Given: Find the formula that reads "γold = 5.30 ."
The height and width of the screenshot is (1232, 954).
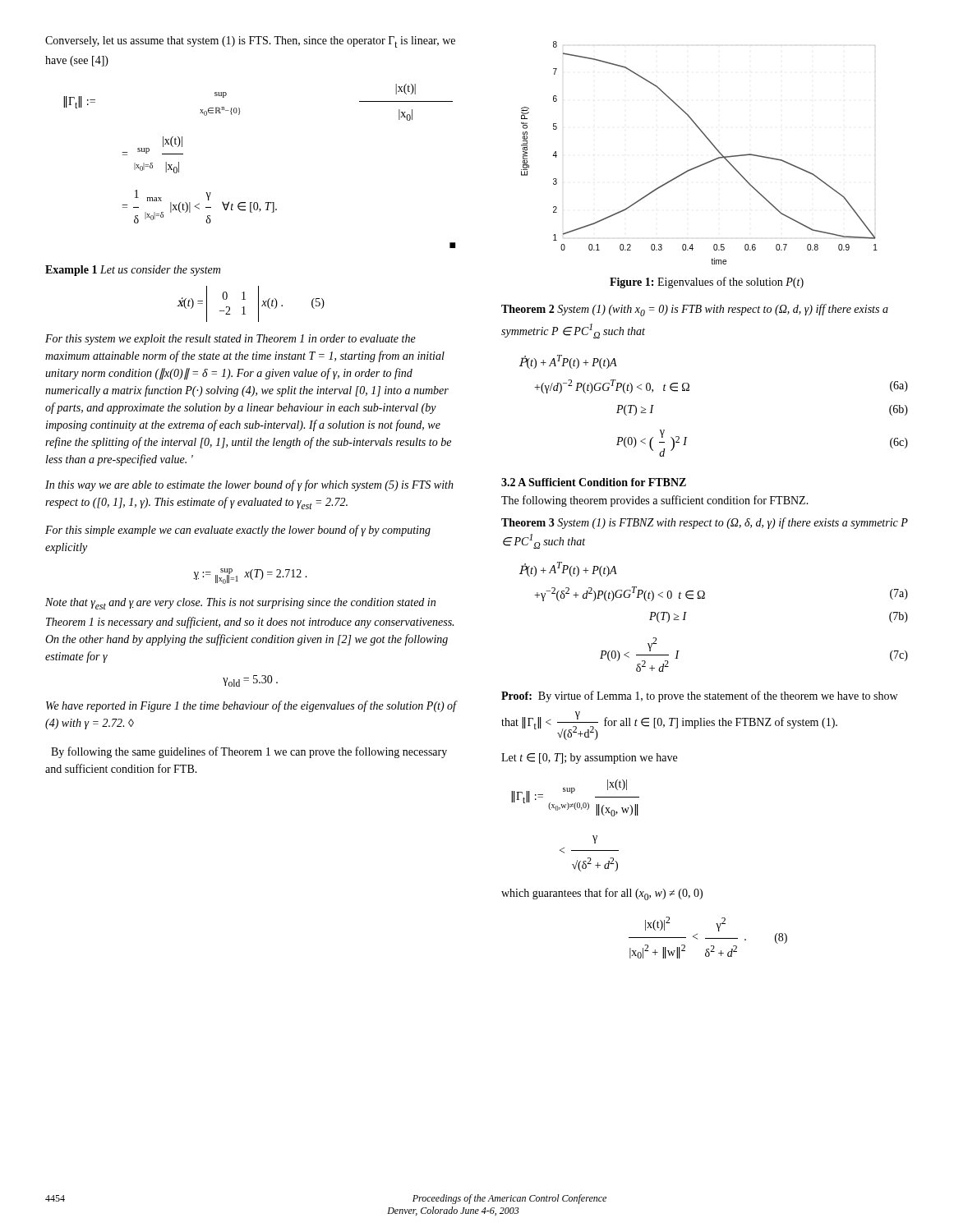Looking at the screenshot, I should point(251,681).
